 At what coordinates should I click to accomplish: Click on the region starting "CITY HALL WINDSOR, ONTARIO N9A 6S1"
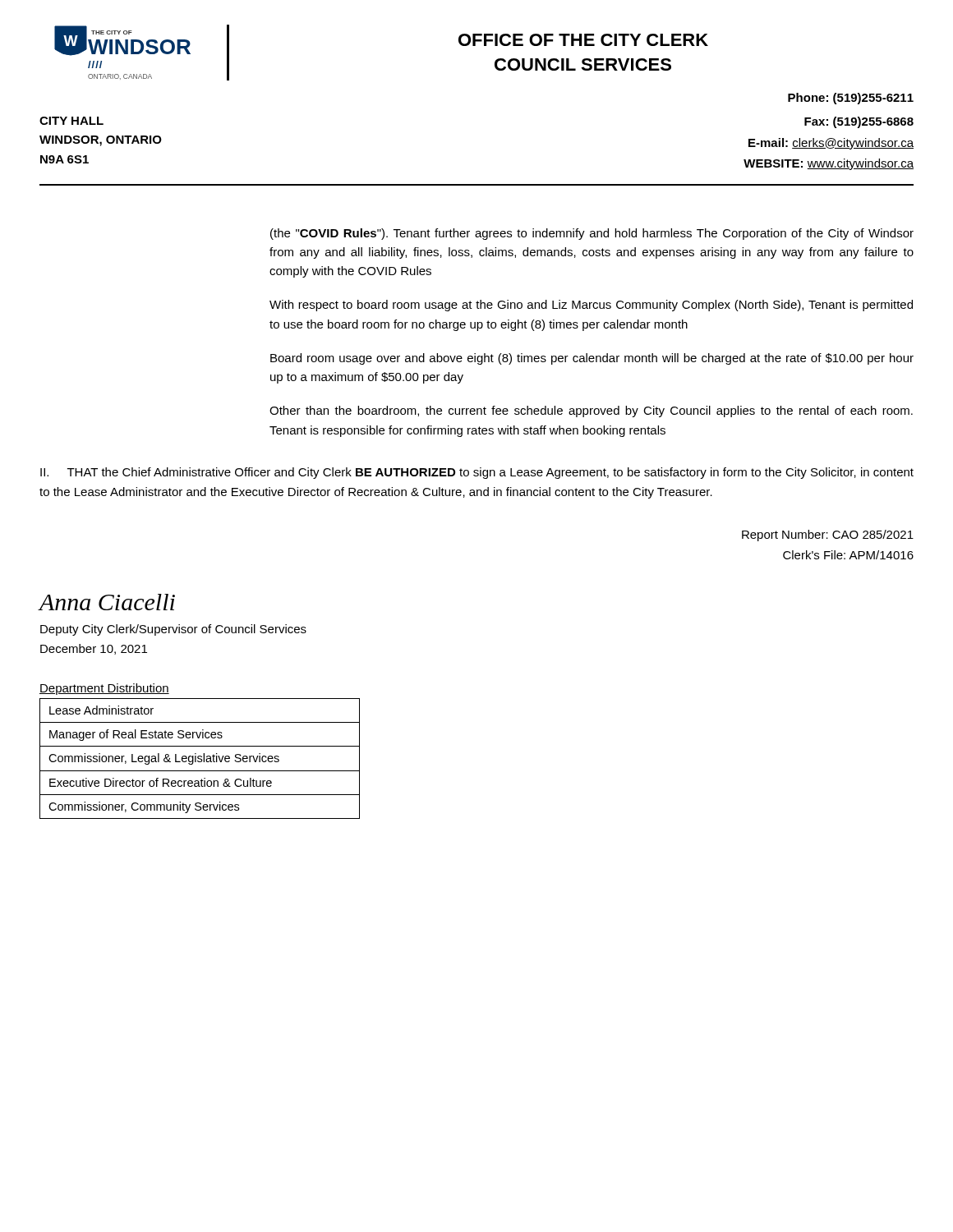coord(101,139)
